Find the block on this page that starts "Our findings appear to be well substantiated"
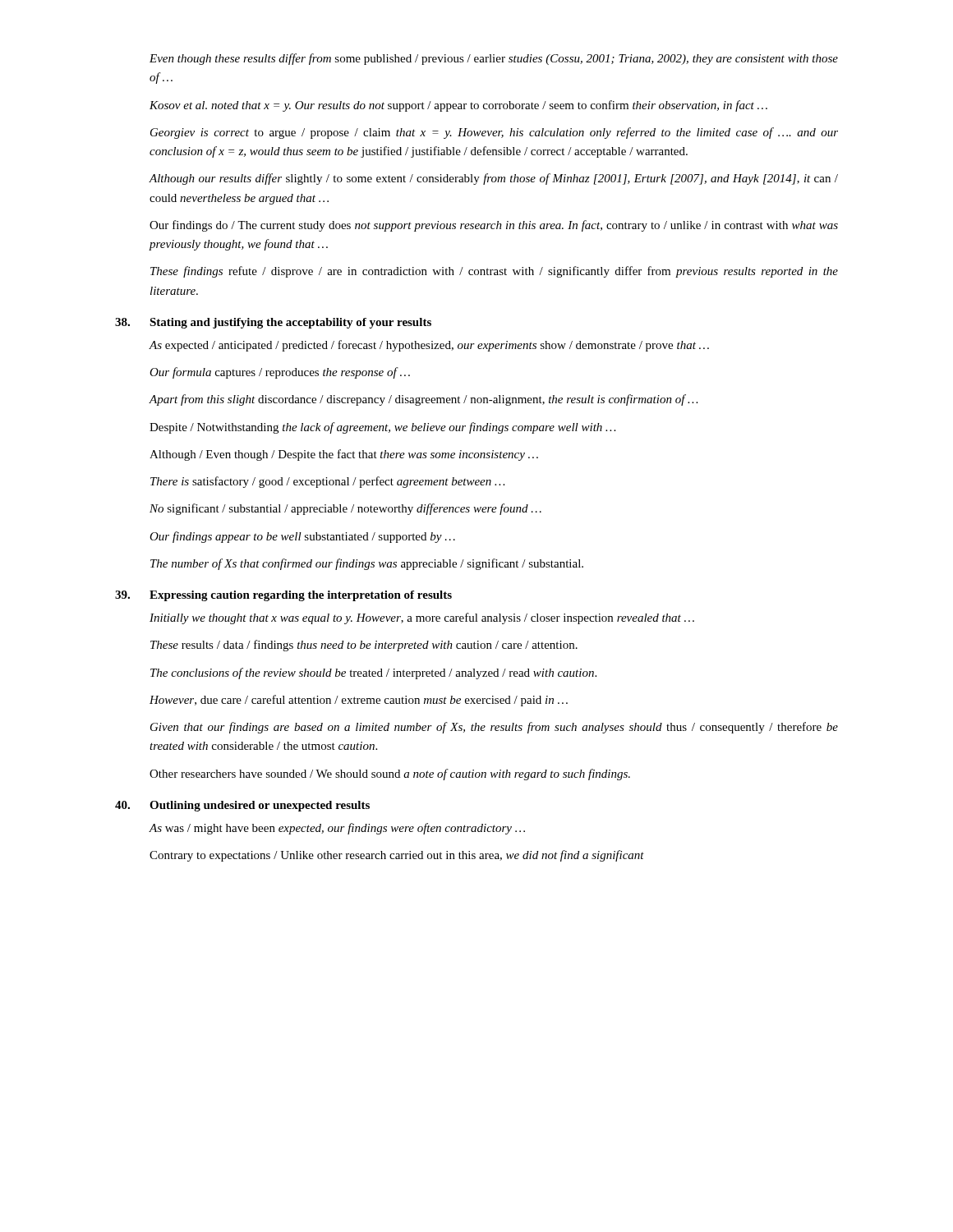953x1232 pixels. pyautogui.click(x=303, y=536)
